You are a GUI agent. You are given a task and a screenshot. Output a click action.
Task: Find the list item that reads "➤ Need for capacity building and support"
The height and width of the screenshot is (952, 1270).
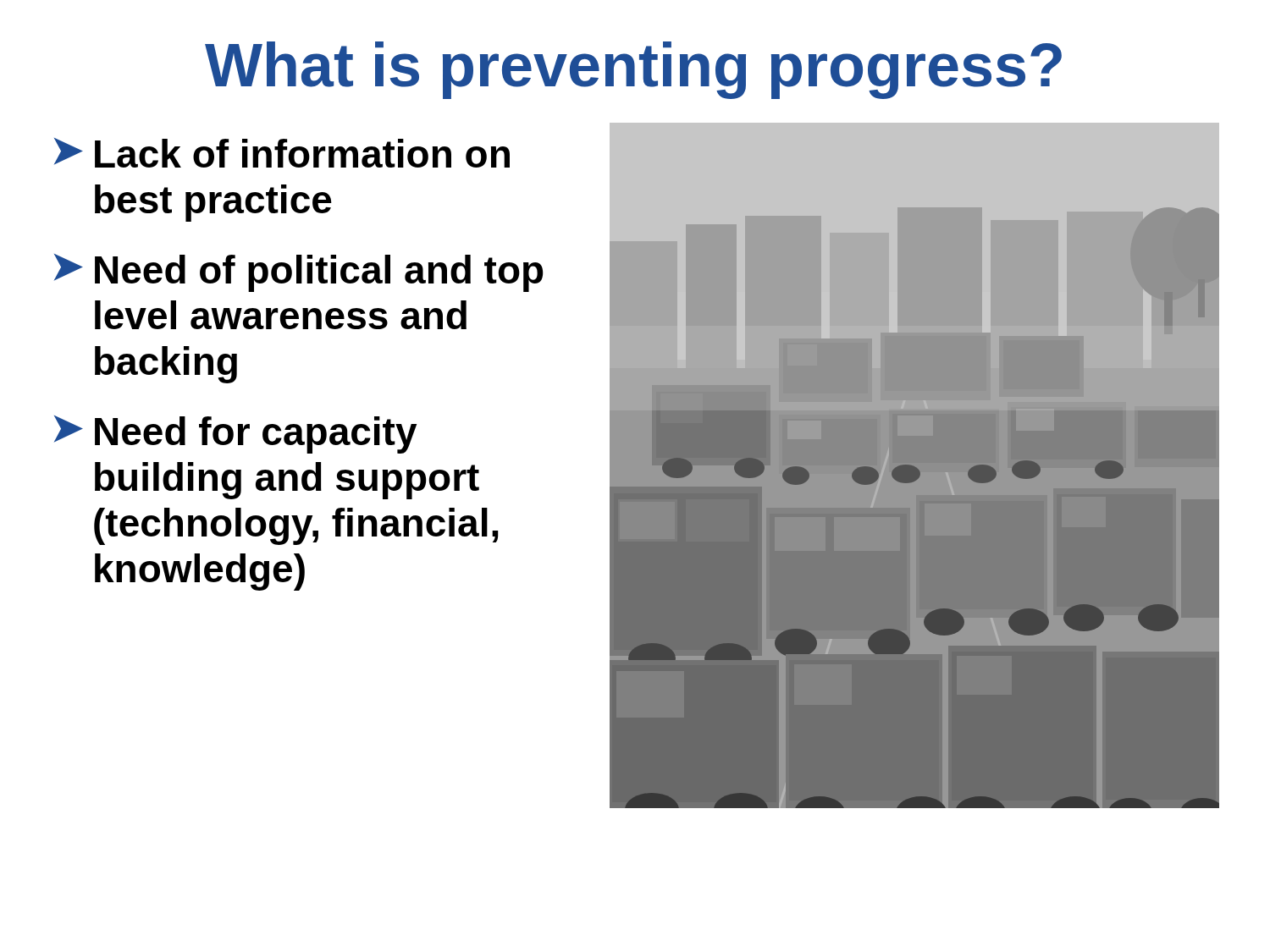pyautogui.click(x=313, y=500)
